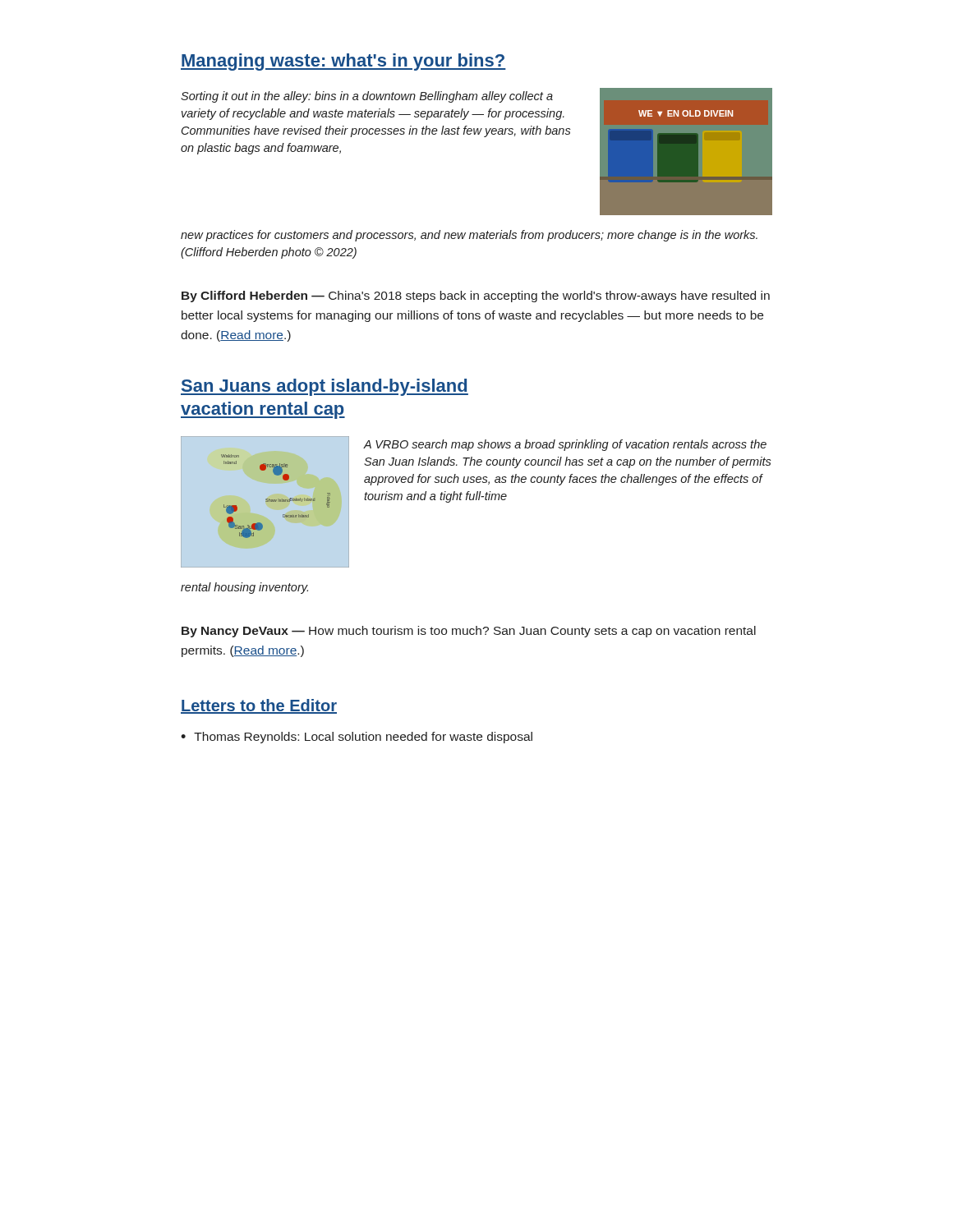Navigate to the passage starting "• Thomas Reynolds: Local solution needed for"

[357, 737]
